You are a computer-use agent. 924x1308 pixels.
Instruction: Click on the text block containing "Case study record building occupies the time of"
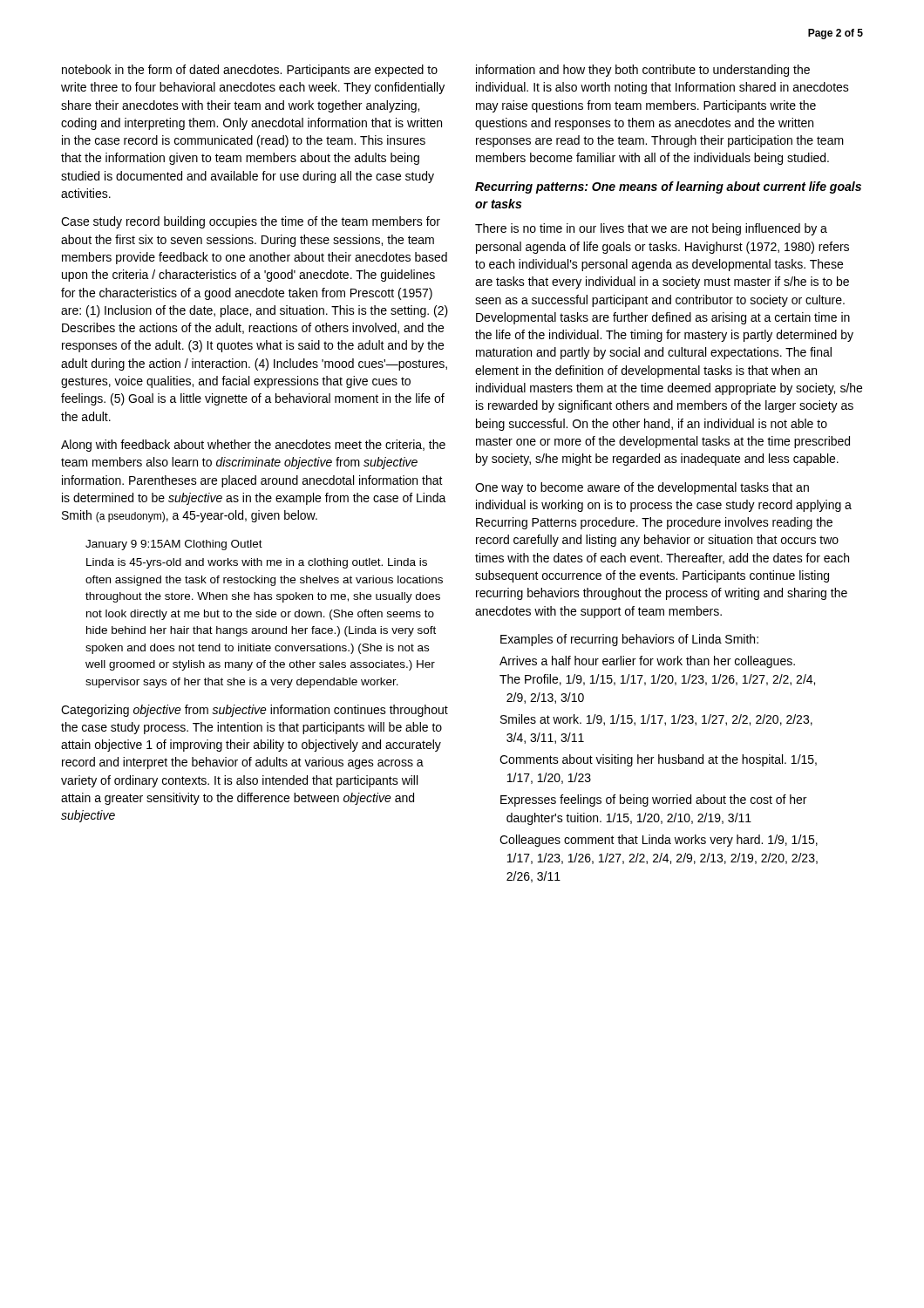[255, 319]
